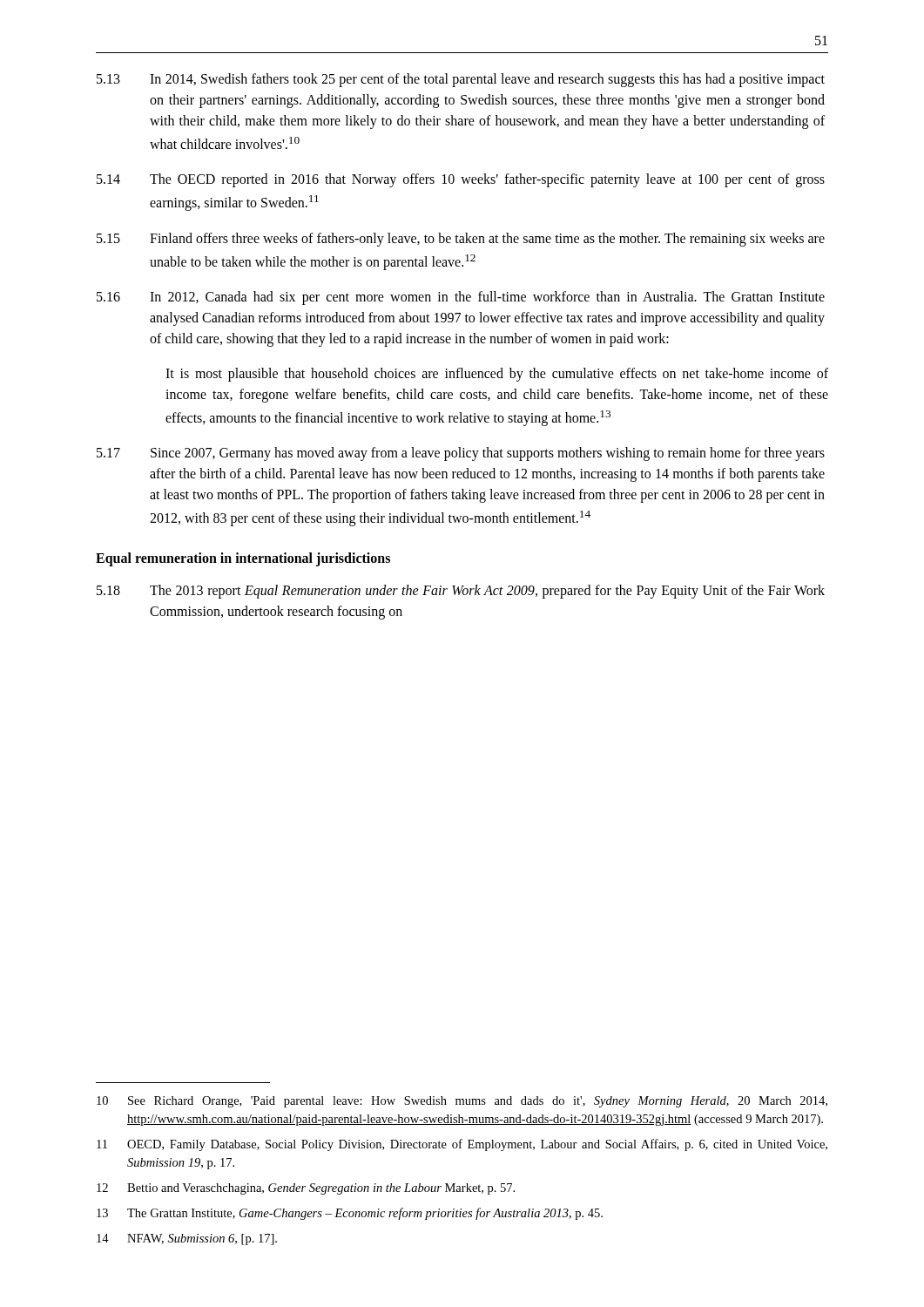Click on the footnote with the text "11 OECD, Family"
Screen dimensions: 1307x924
point(462,1154)
